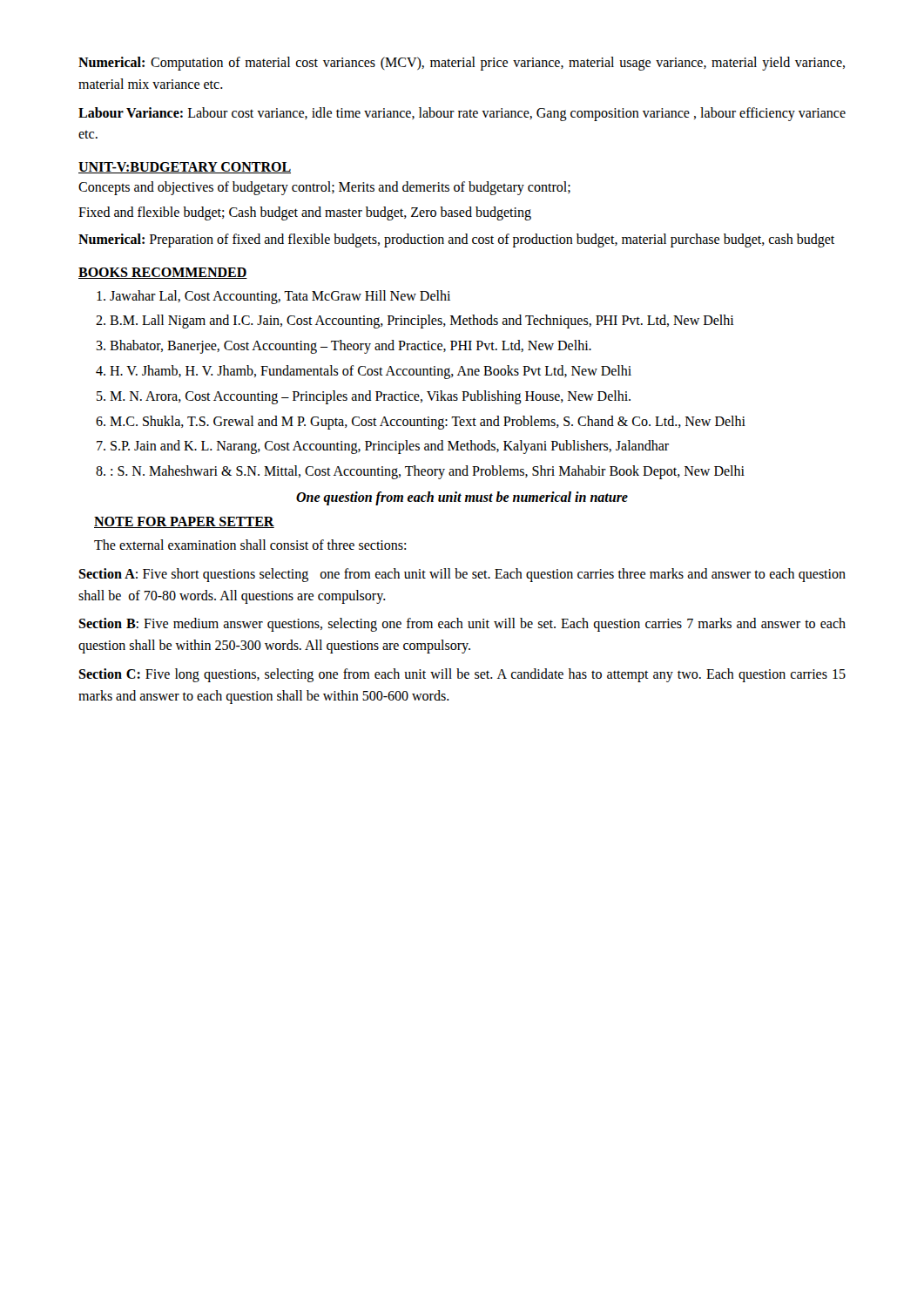Locate the section header with the text "UNIT-V:BUDGETARY CONTROL"

tap(185, 167)
